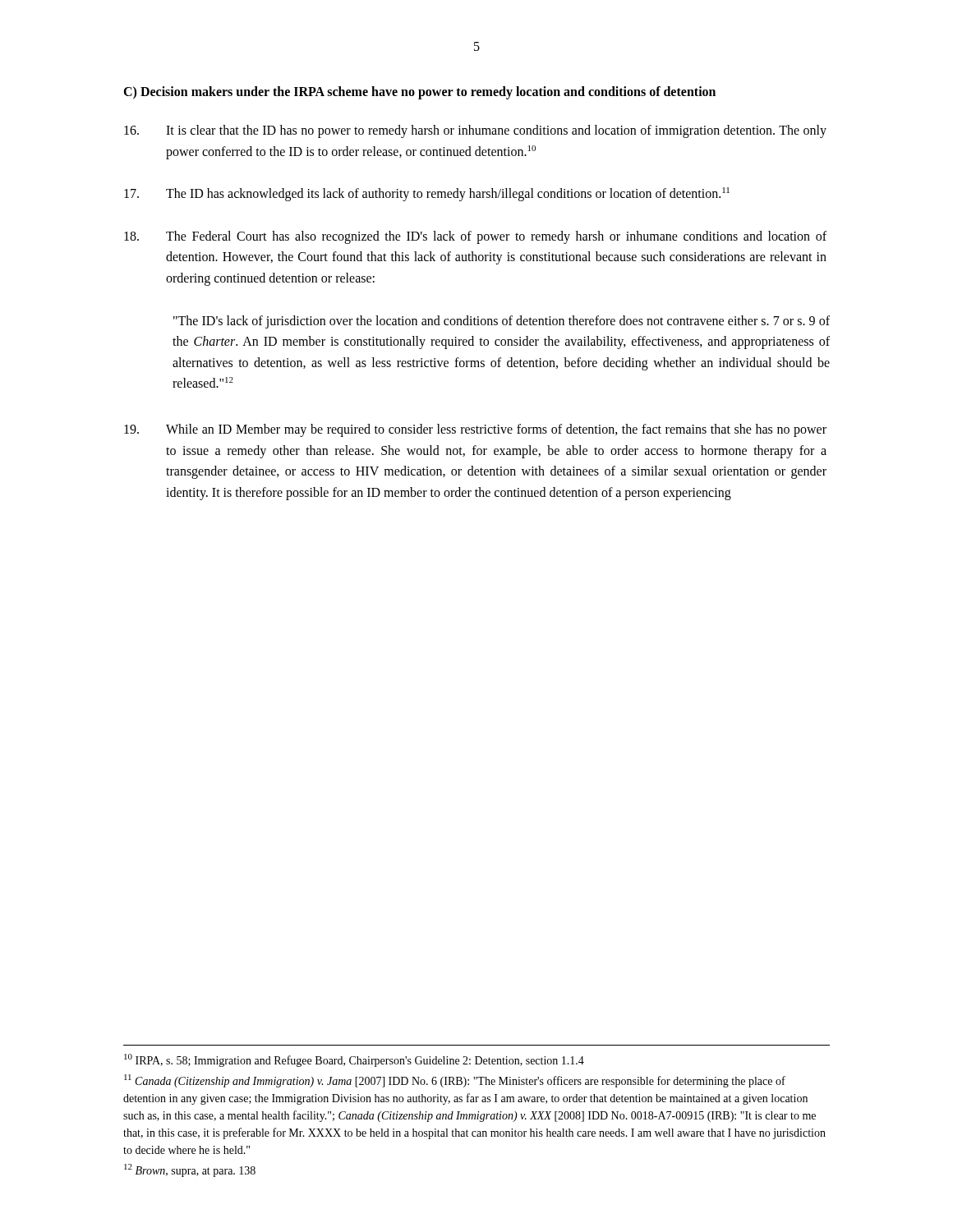Viewport: 953px width, 1232px height.
Task: Navigate to the text block starting "The Federal Court has also recognized"
Action: pyautogui.click(x=475, y=257)
